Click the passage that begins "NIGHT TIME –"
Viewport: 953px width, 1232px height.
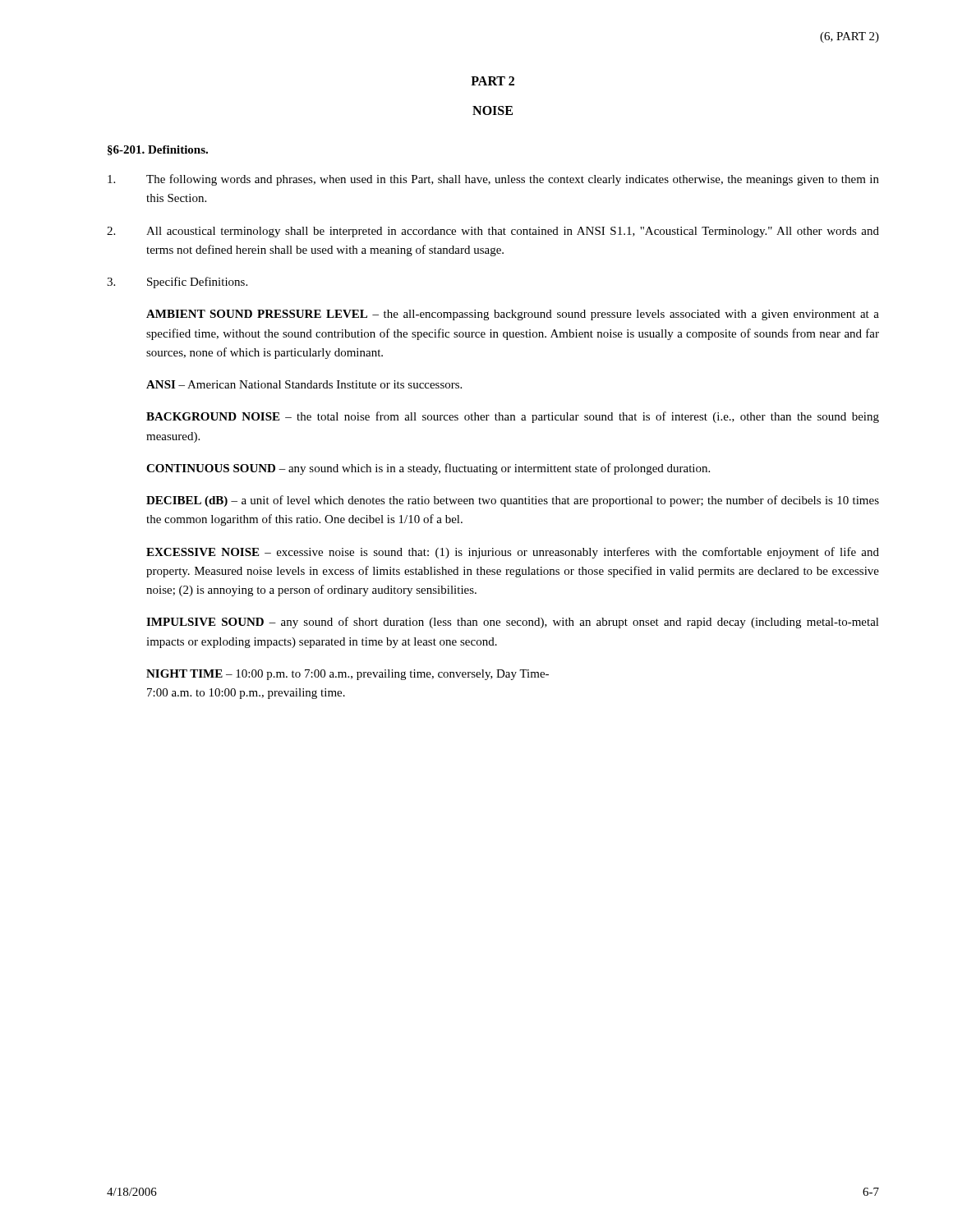(x=513, y=683)
